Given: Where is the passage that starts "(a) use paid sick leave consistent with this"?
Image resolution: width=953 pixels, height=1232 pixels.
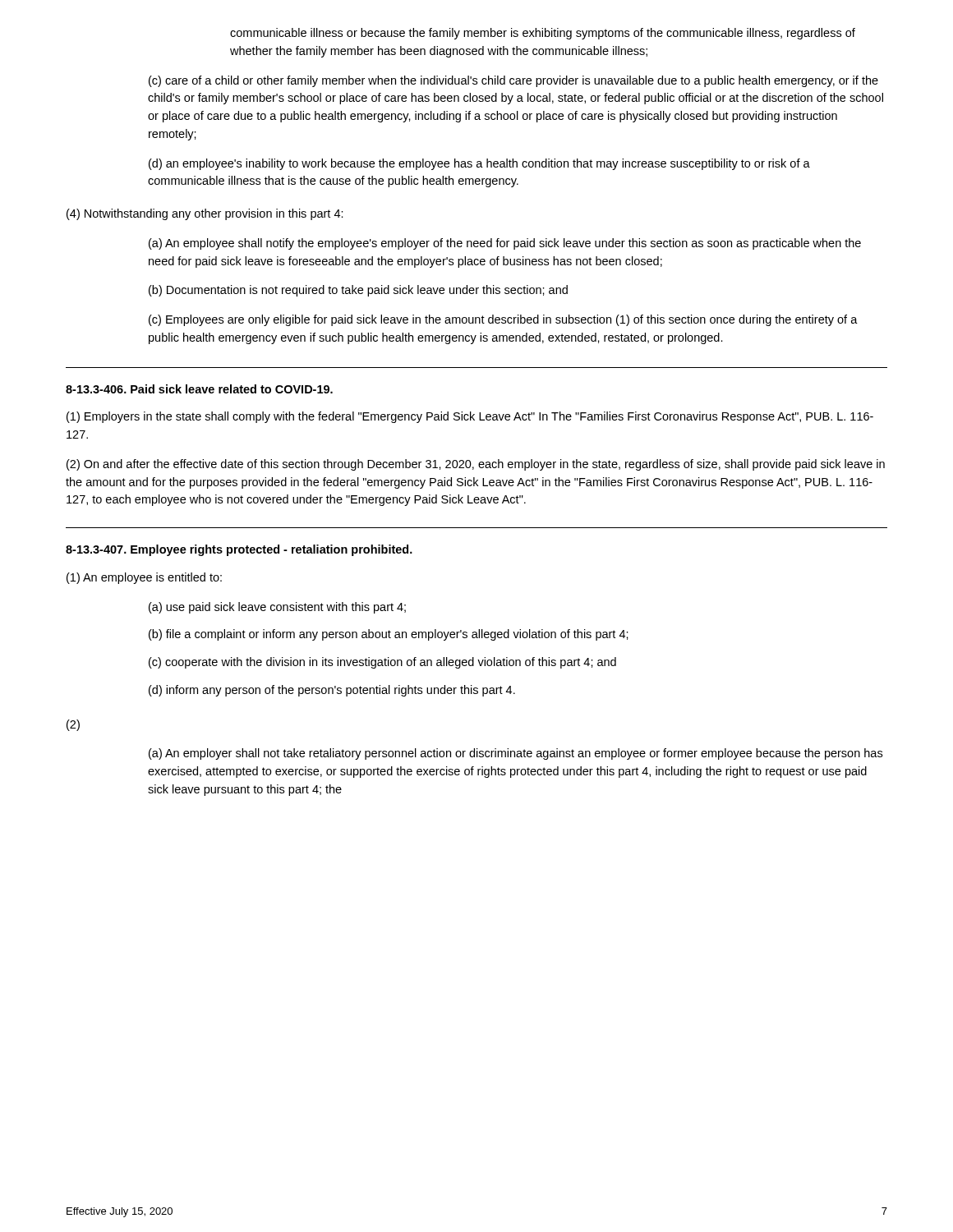Looking at the screenshot, I should pos(277,607).
